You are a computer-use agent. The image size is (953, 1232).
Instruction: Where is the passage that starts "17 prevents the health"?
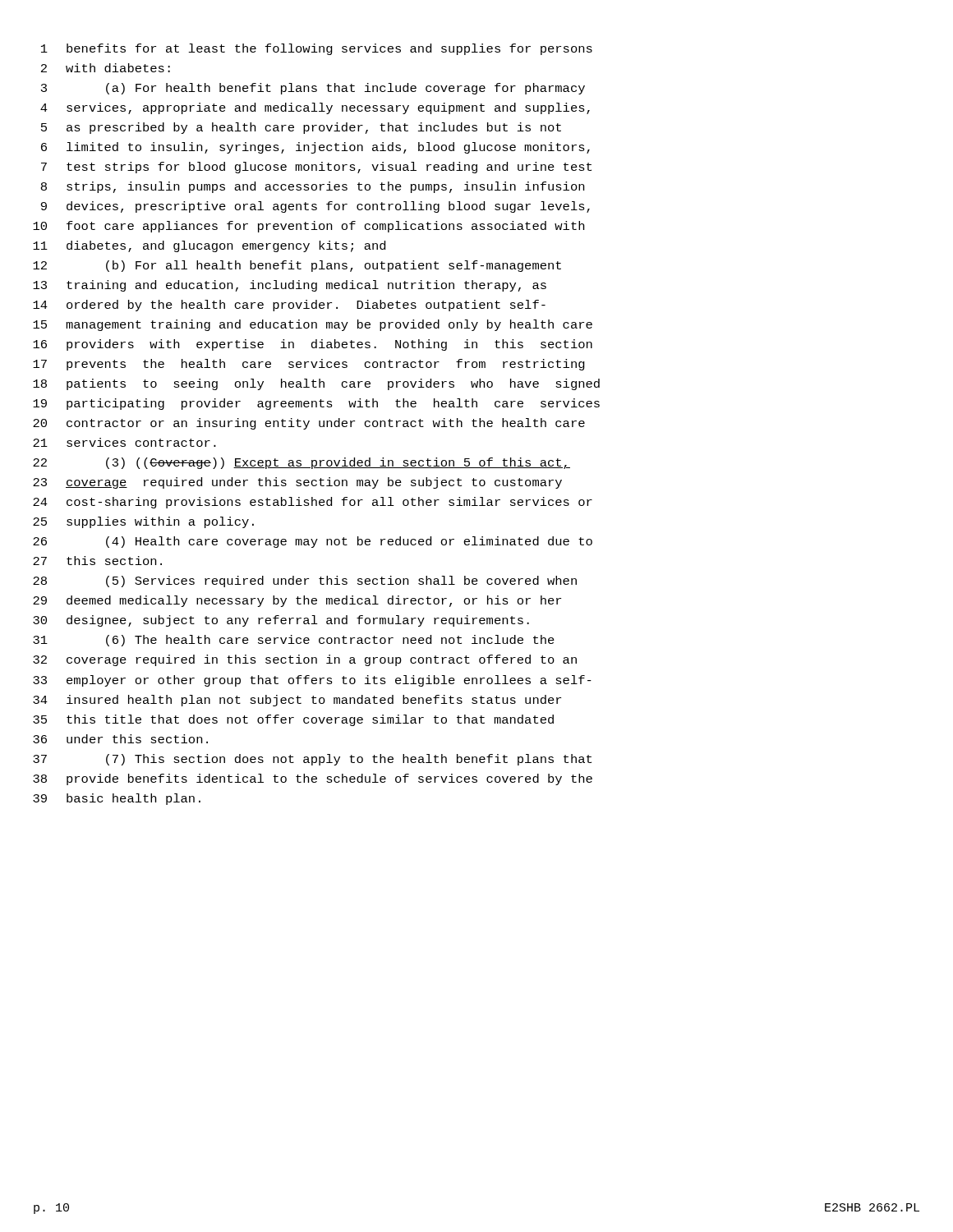476,365
